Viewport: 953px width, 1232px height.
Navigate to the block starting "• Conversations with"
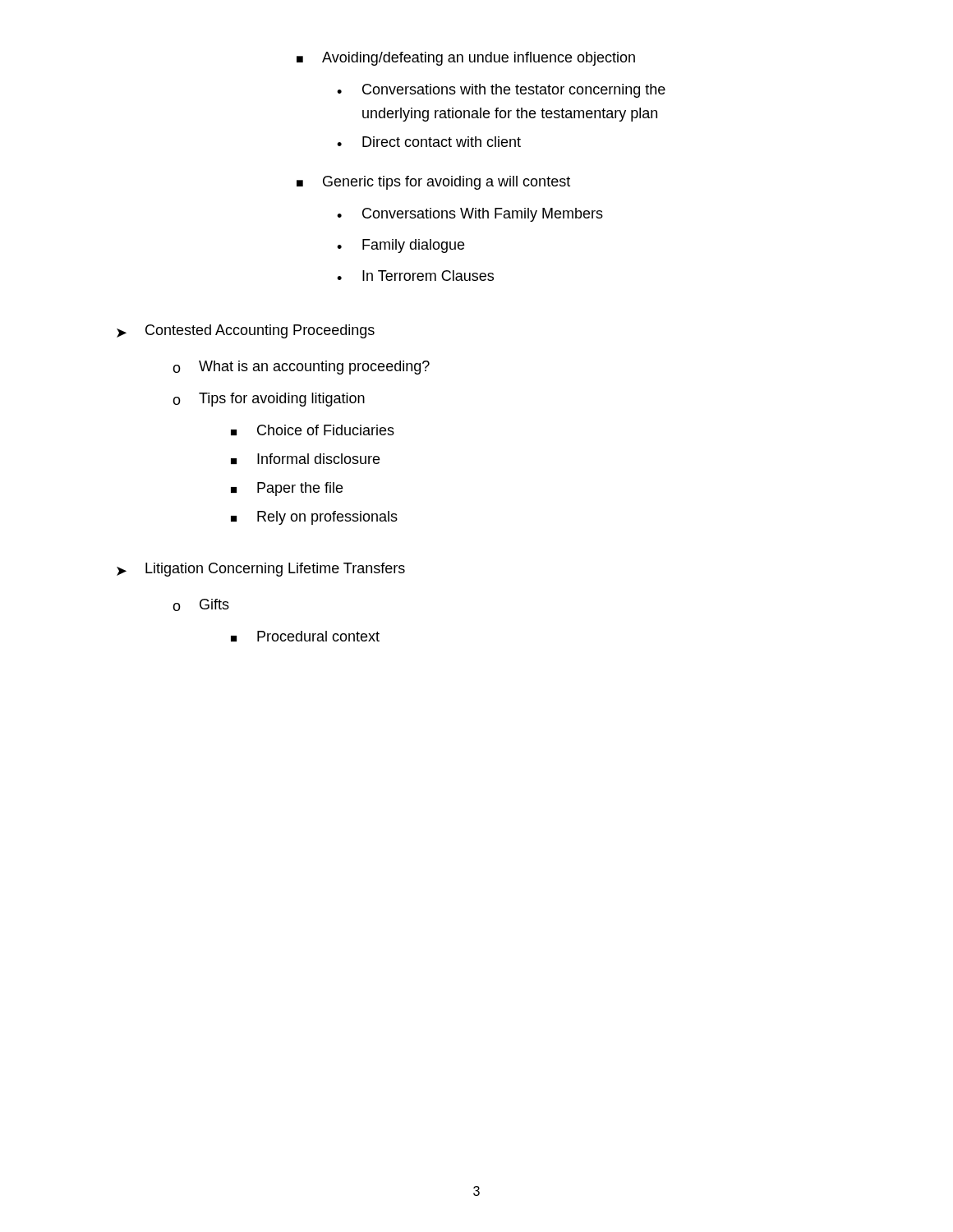click(x=612, y=102)
